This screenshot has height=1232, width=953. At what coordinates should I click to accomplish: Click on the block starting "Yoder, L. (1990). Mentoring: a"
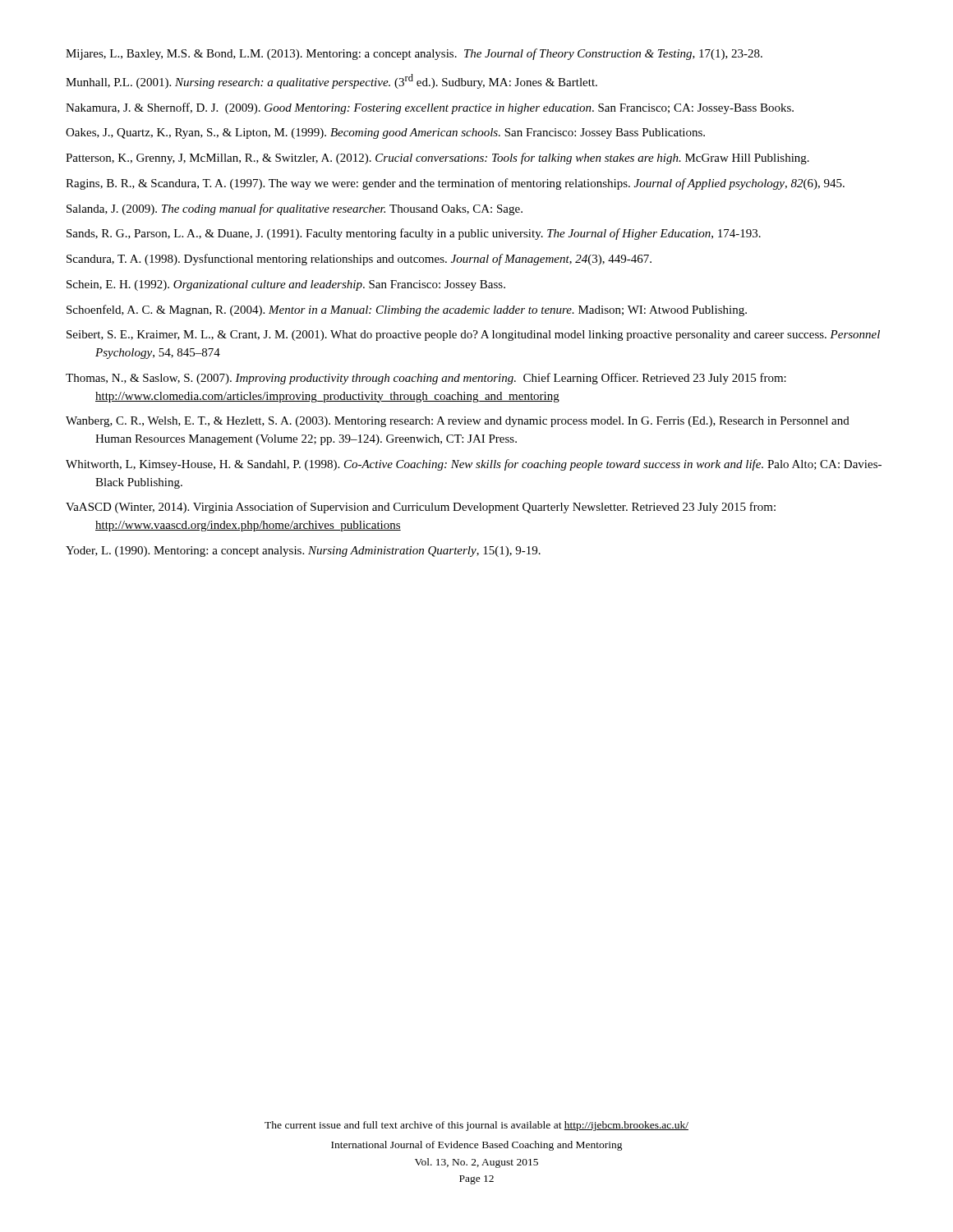click(303, 550)
